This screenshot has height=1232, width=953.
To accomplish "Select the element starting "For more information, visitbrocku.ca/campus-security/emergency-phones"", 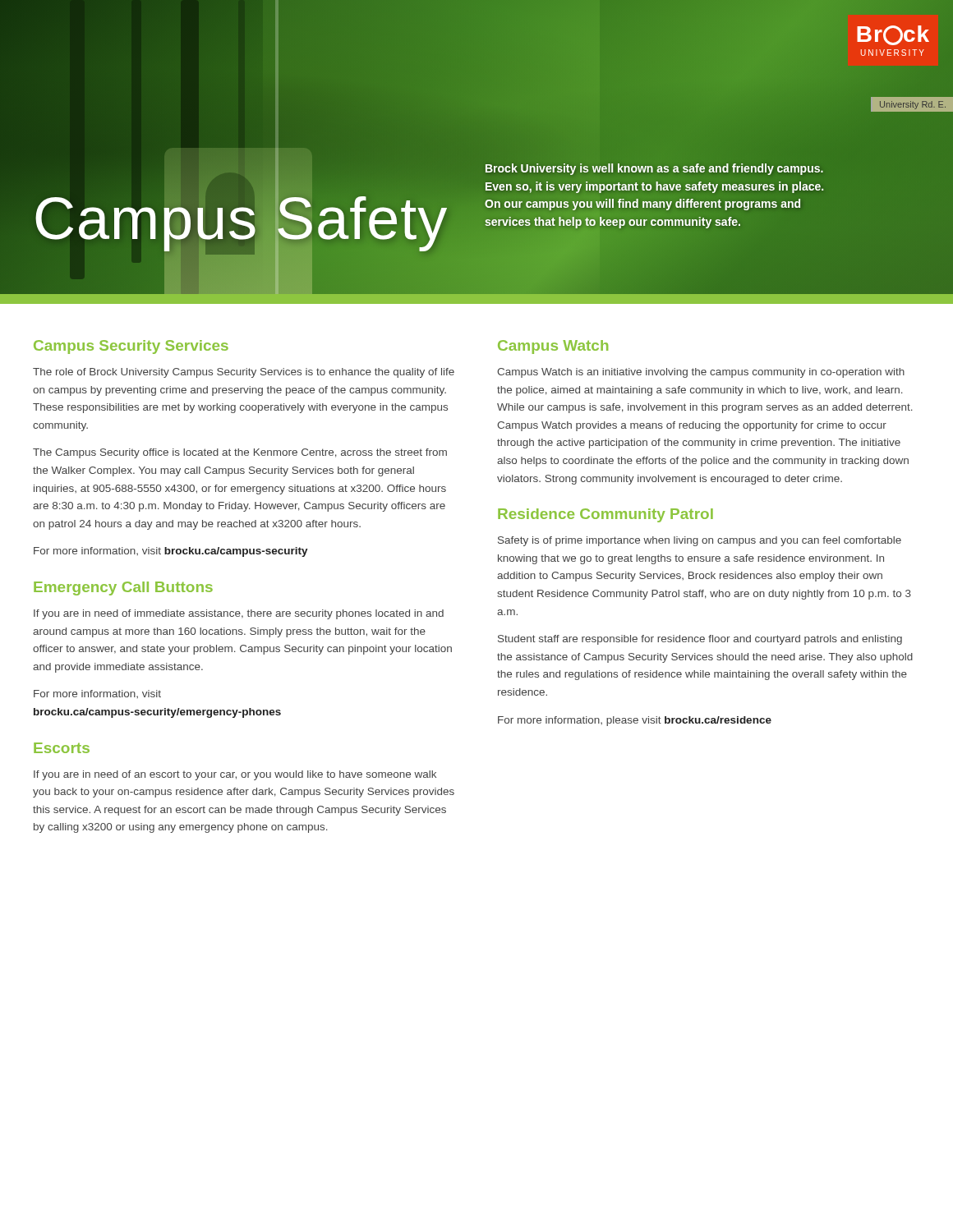I will click(244, 703).
